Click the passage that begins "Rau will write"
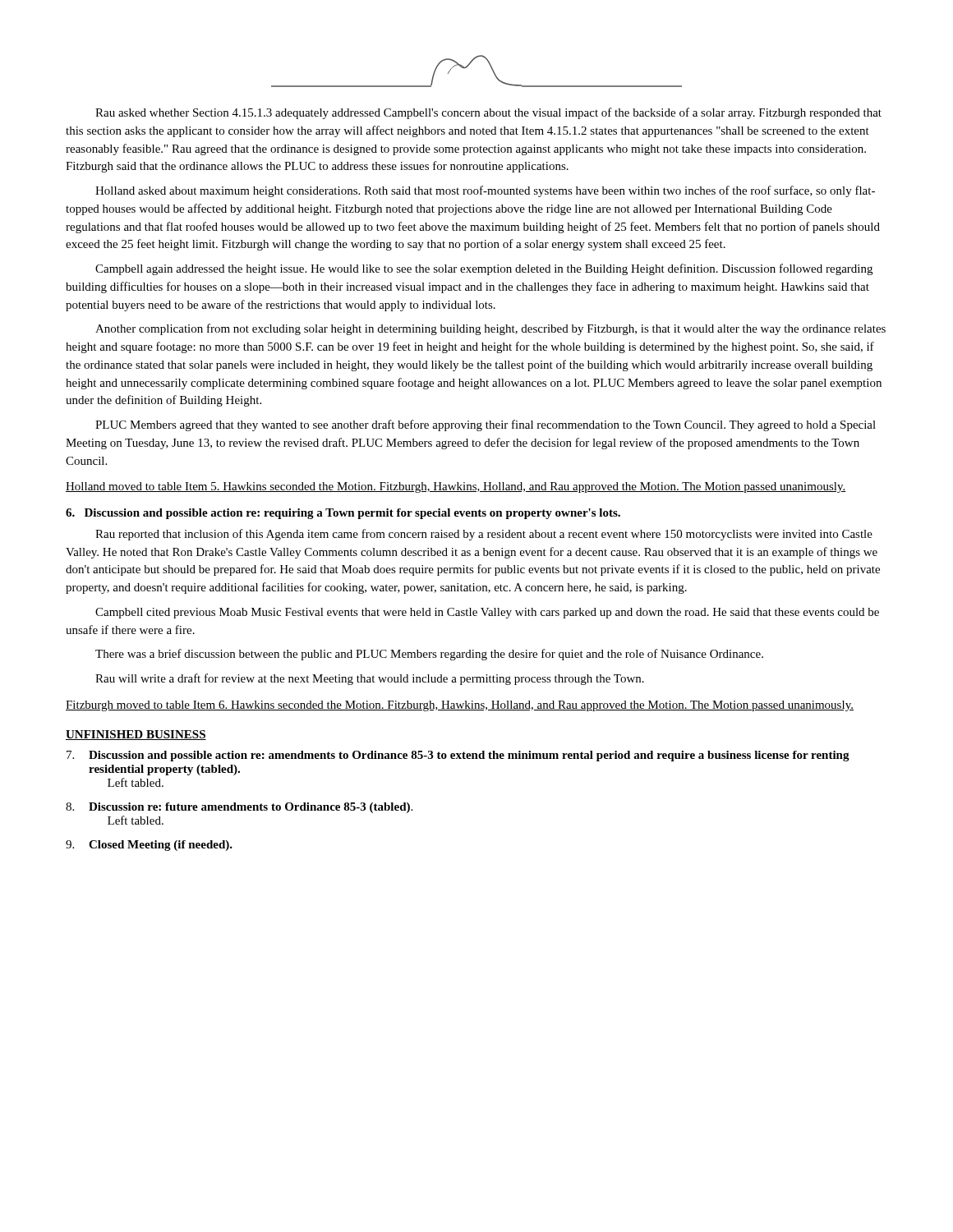 click(476, 679)
